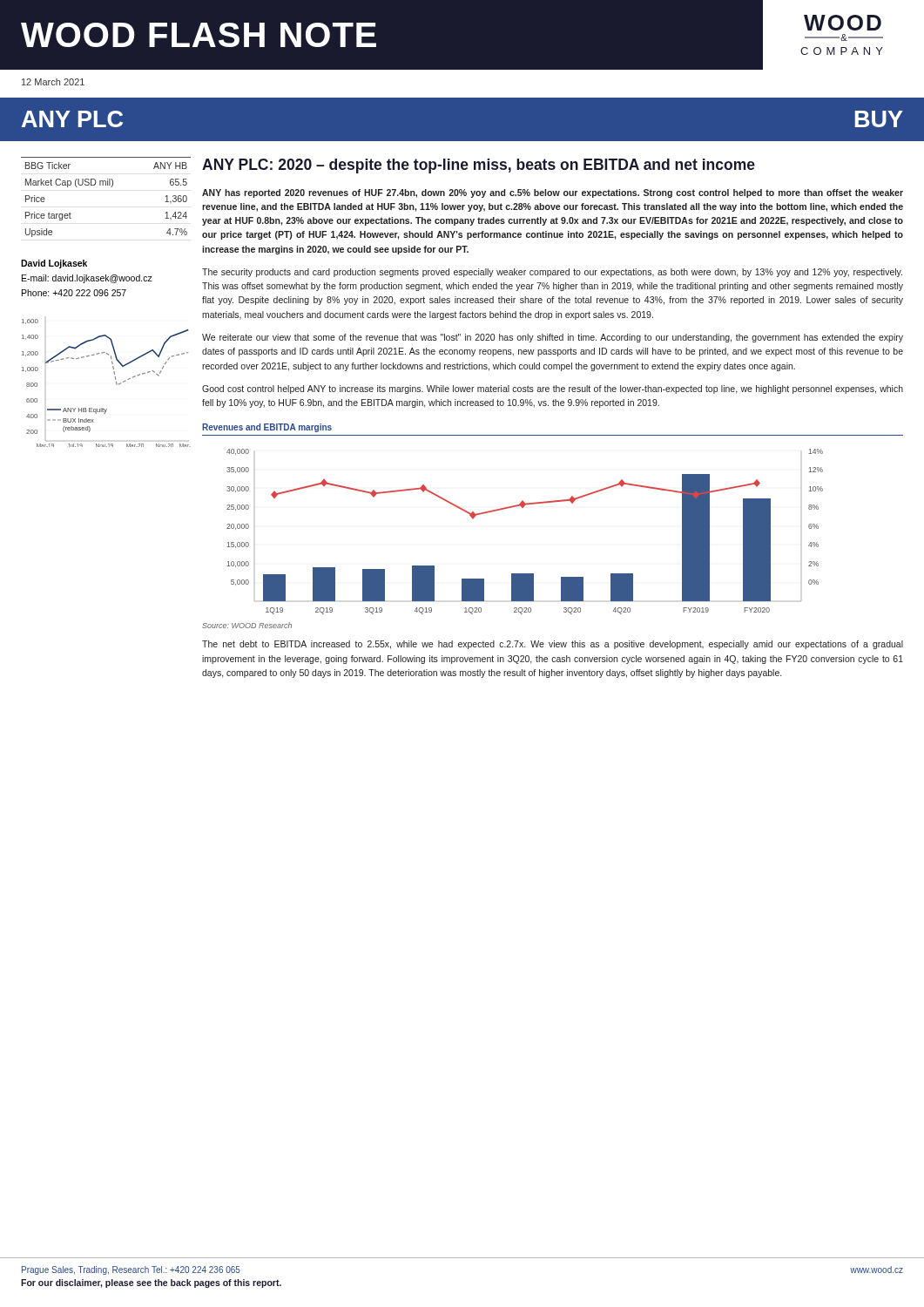Image resolution: width=924 pixels, height=1307 pixels.
Task: Select the line chart
Action: pyautogui.click(x=106, y=382)
